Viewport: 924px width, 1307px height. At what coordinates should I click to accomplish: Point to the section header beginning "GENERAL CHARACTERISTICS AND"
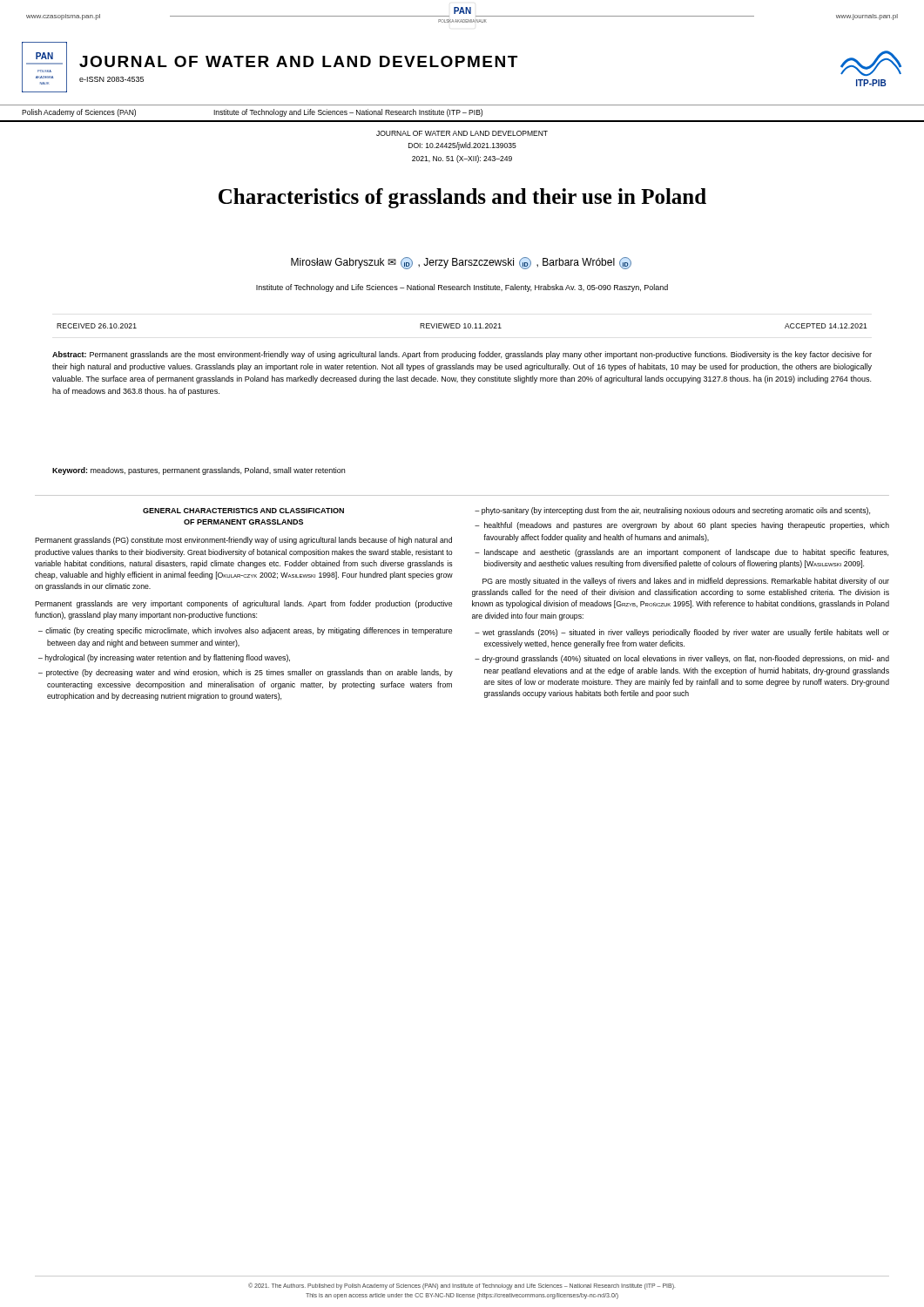[244, 516]
